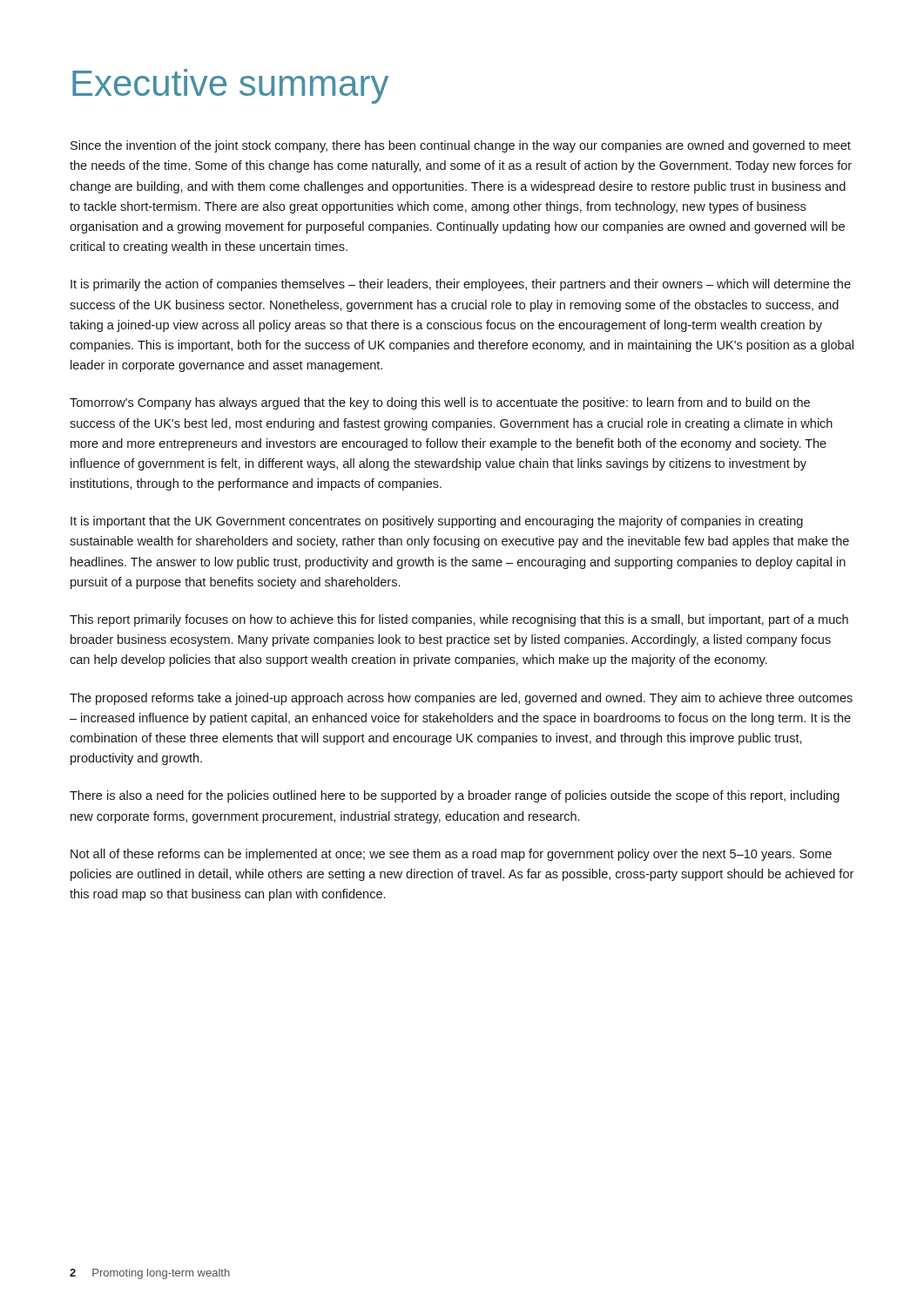The height and width of the screenshot is (1307, 924).
Task: Locate the text block containing "It is important that the UK"
Action: tap(460, 552)
